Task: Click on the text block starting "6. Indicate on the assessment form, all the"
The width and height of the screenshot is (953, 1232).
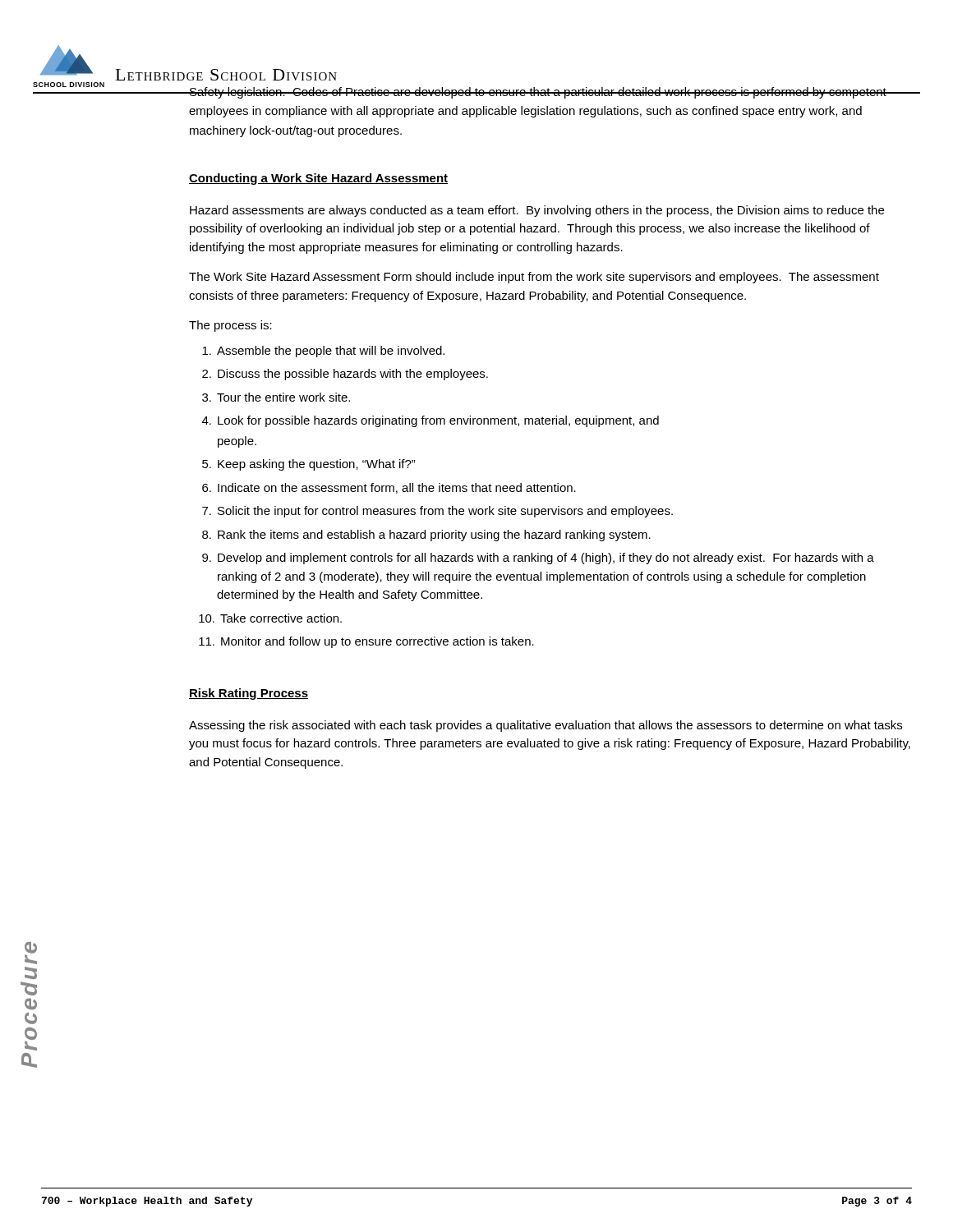Action: [x=550, y=488]
